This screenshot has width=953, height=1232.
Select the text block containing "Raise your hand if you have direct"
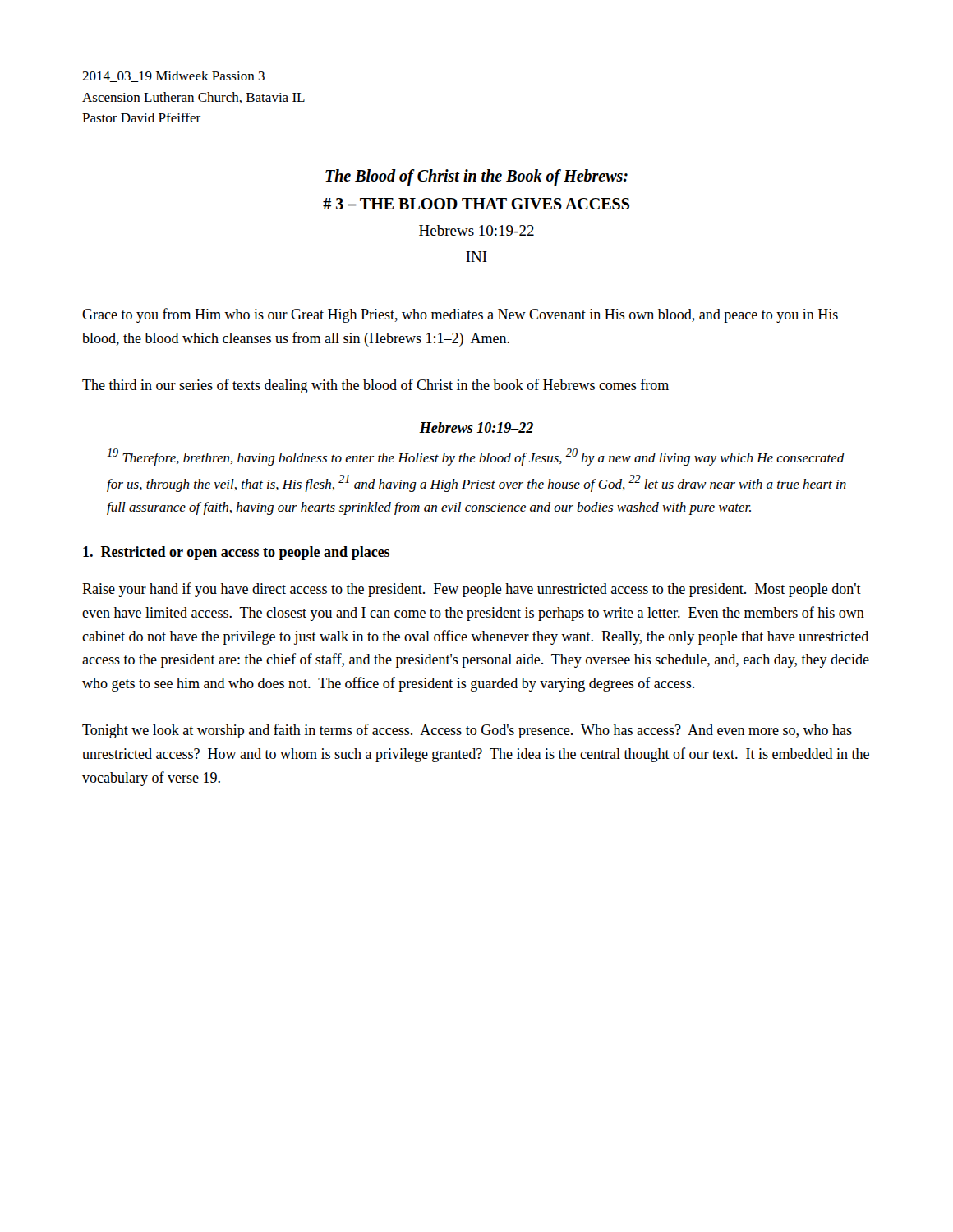click(476, 636)
